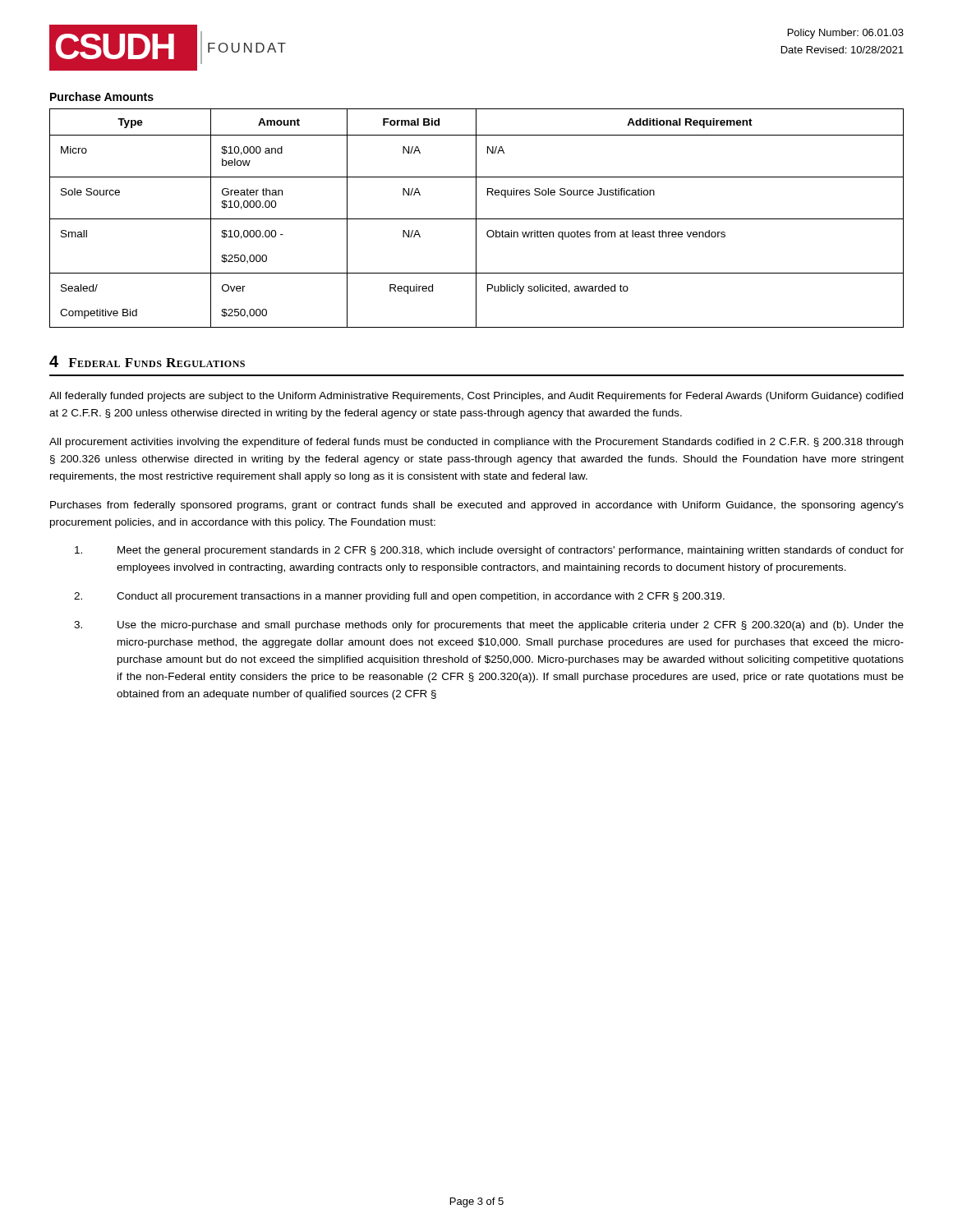Point to the block beginning "All federally funded projects are subject"
Image resolution: width=953 pixels, height=1232 pixels.
[x=476, y=404]
